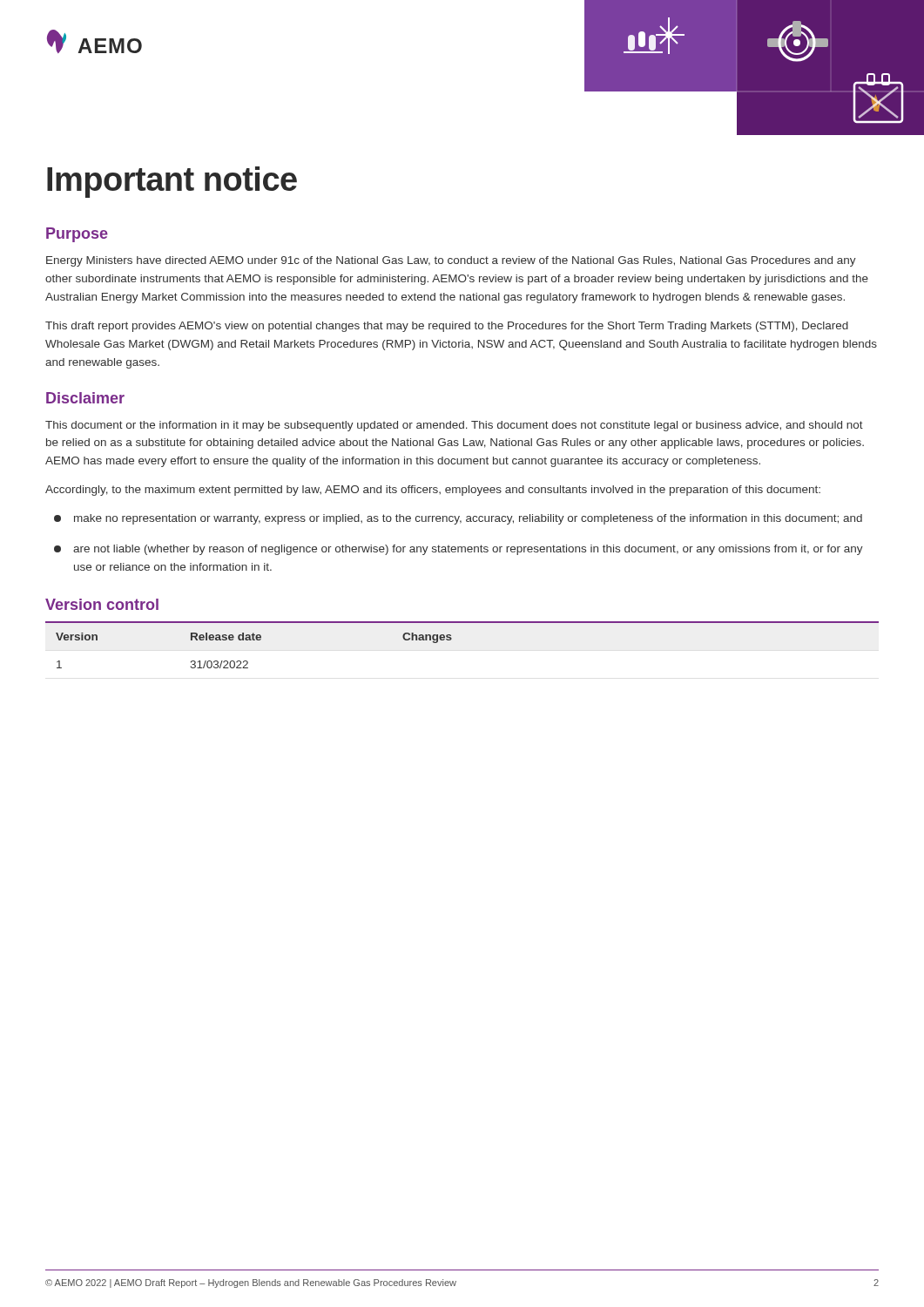
Task: Point to the passage starting "This document or the information in"
Action: click(462, 443)
